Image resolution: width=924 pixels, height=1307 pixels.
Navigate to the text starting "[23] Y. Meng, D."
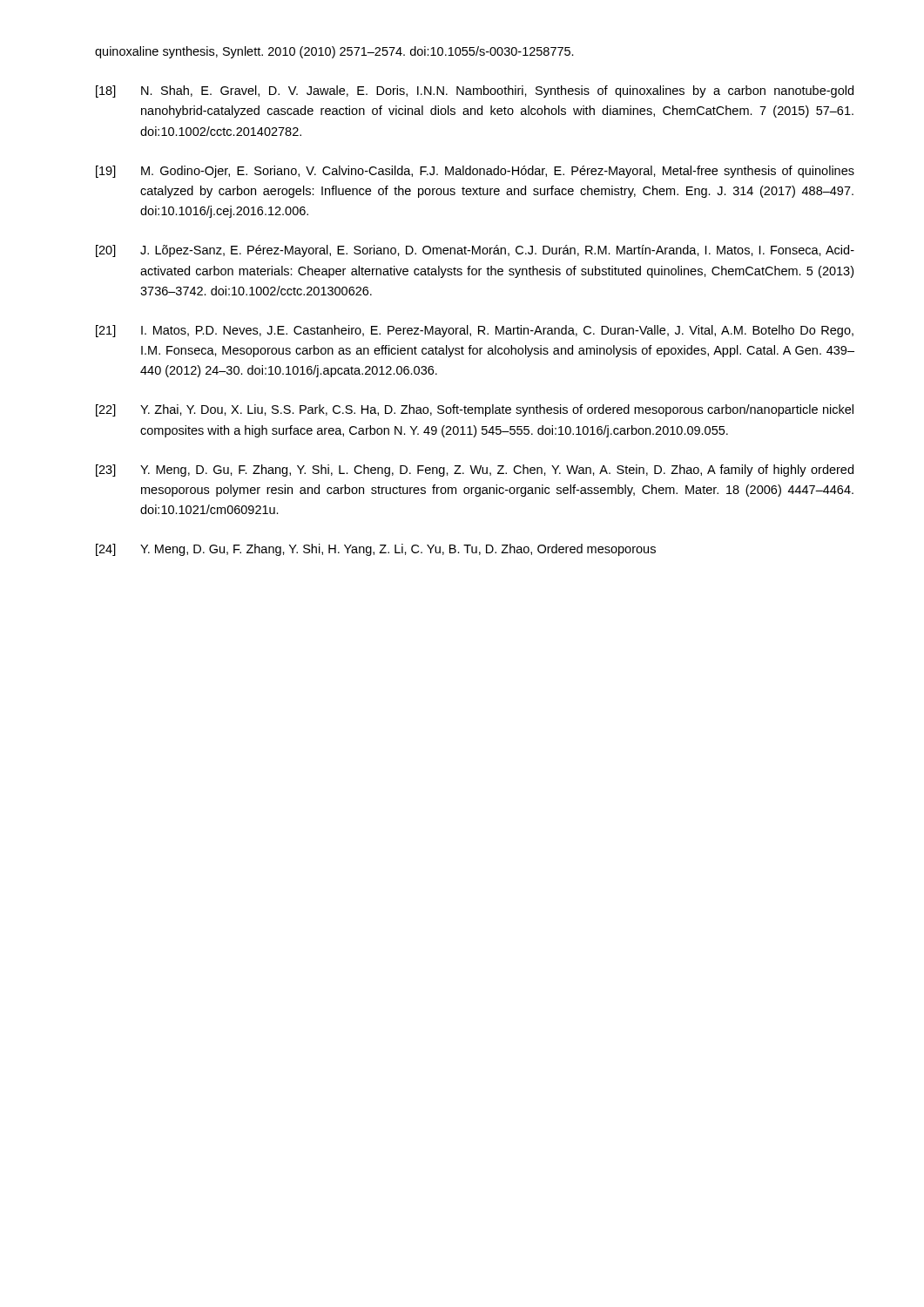pos(475,490)
